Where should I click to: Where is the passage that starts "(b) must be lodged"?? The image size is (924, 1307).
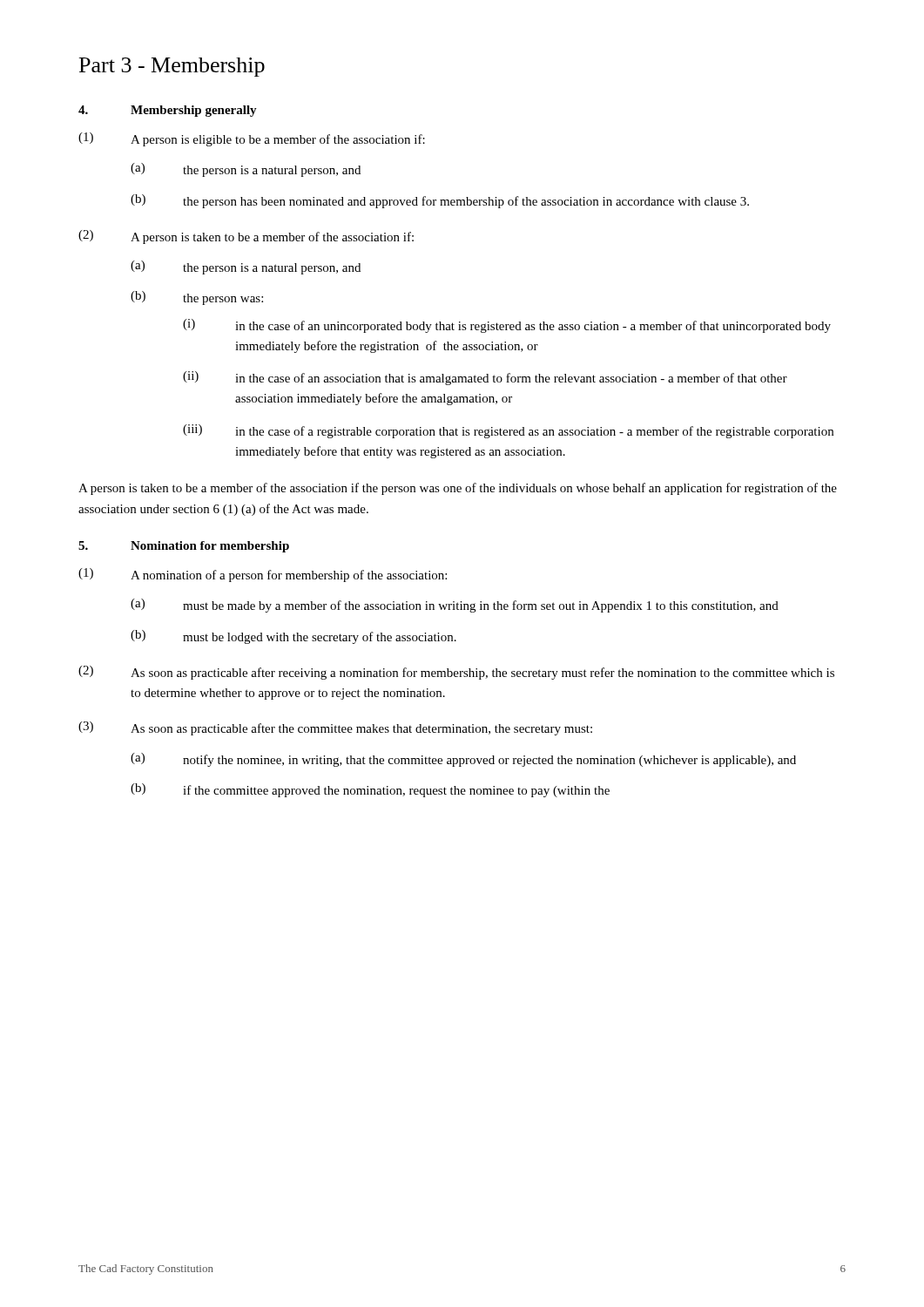[293, 637]
